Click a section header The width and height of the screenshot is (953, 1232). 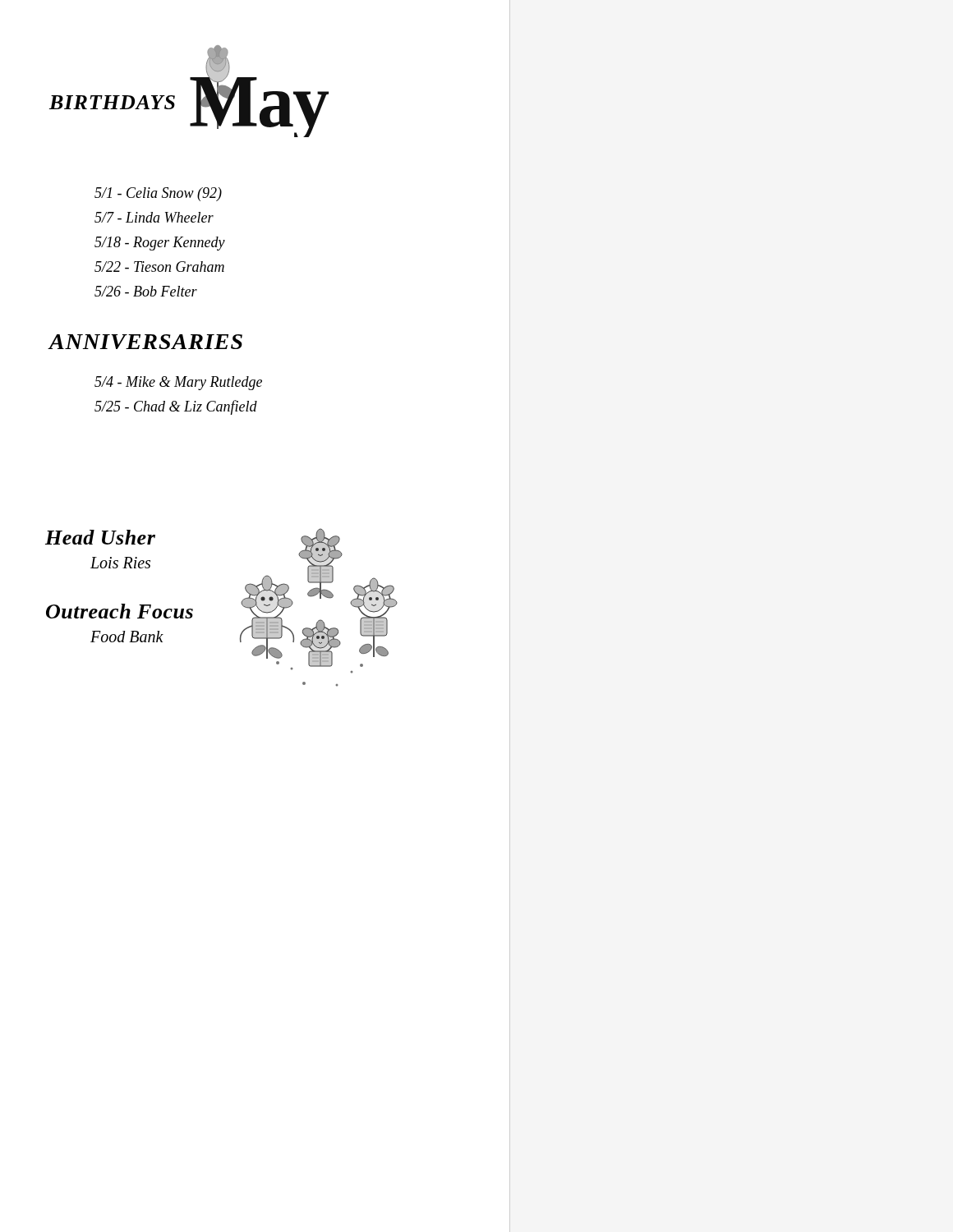pos(147,341)
